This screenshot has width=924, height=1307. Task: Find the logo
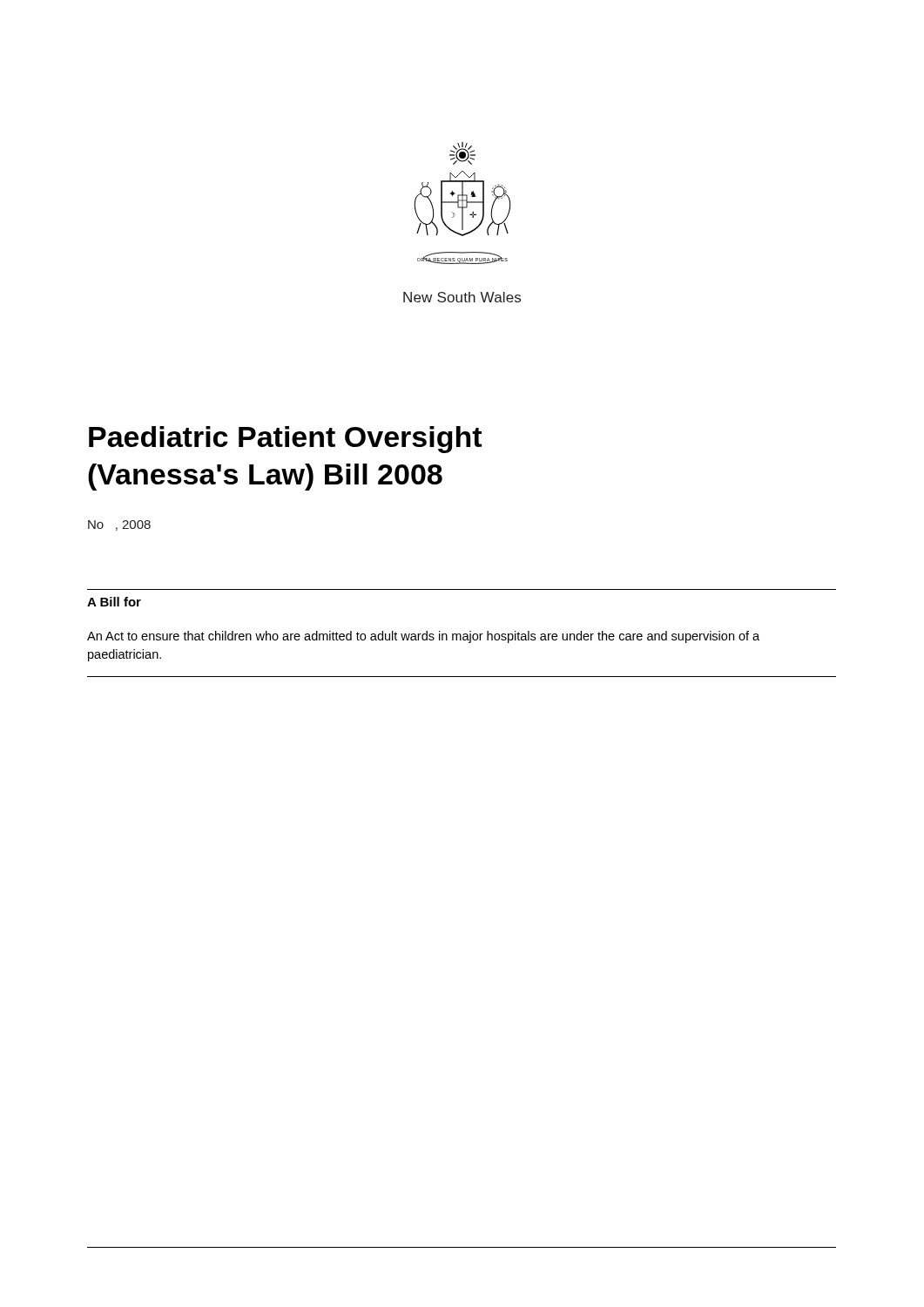(x=462, y=209)
